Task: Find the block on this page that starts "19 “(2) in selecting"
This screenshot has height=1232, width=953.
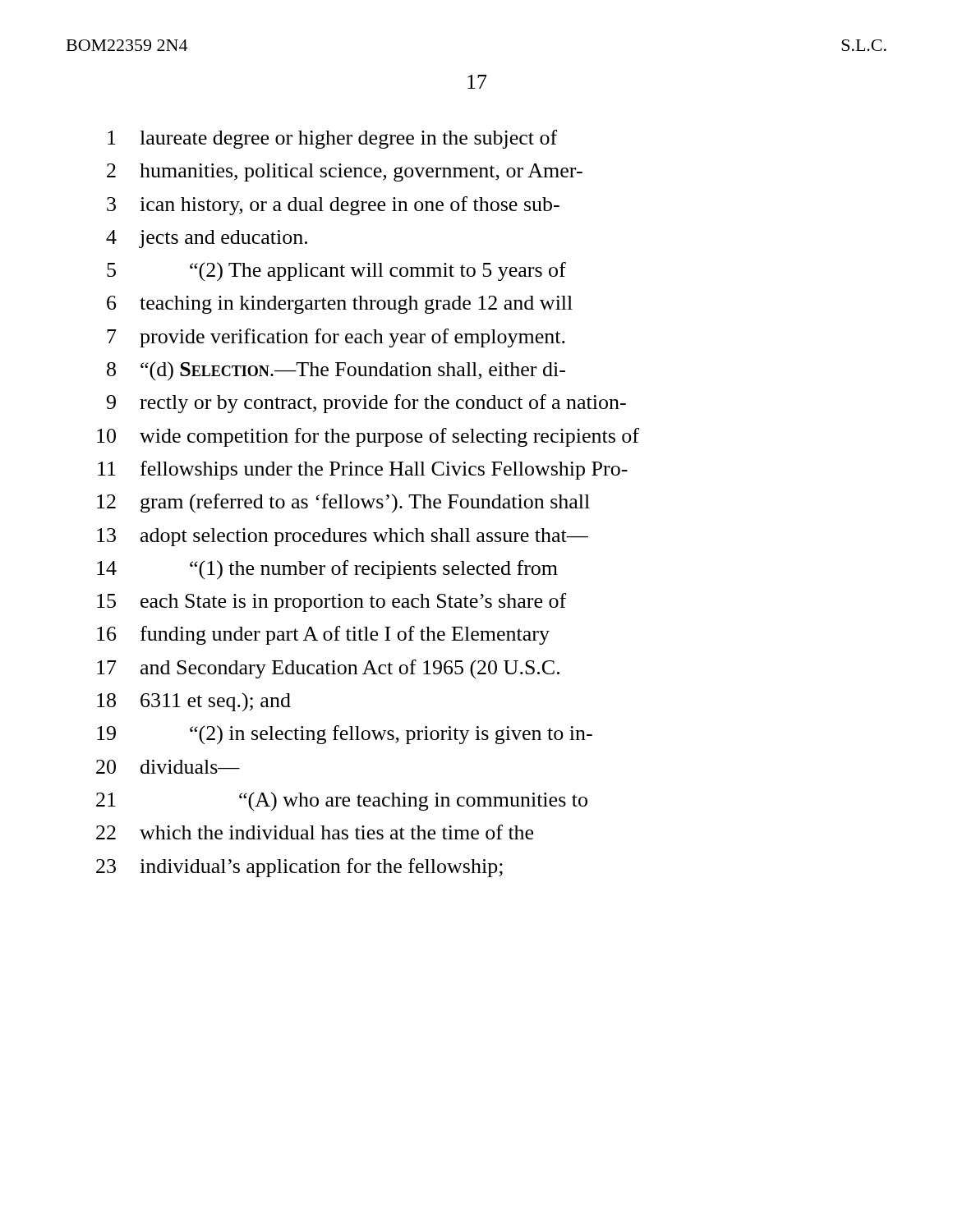Action: [476, 734]
